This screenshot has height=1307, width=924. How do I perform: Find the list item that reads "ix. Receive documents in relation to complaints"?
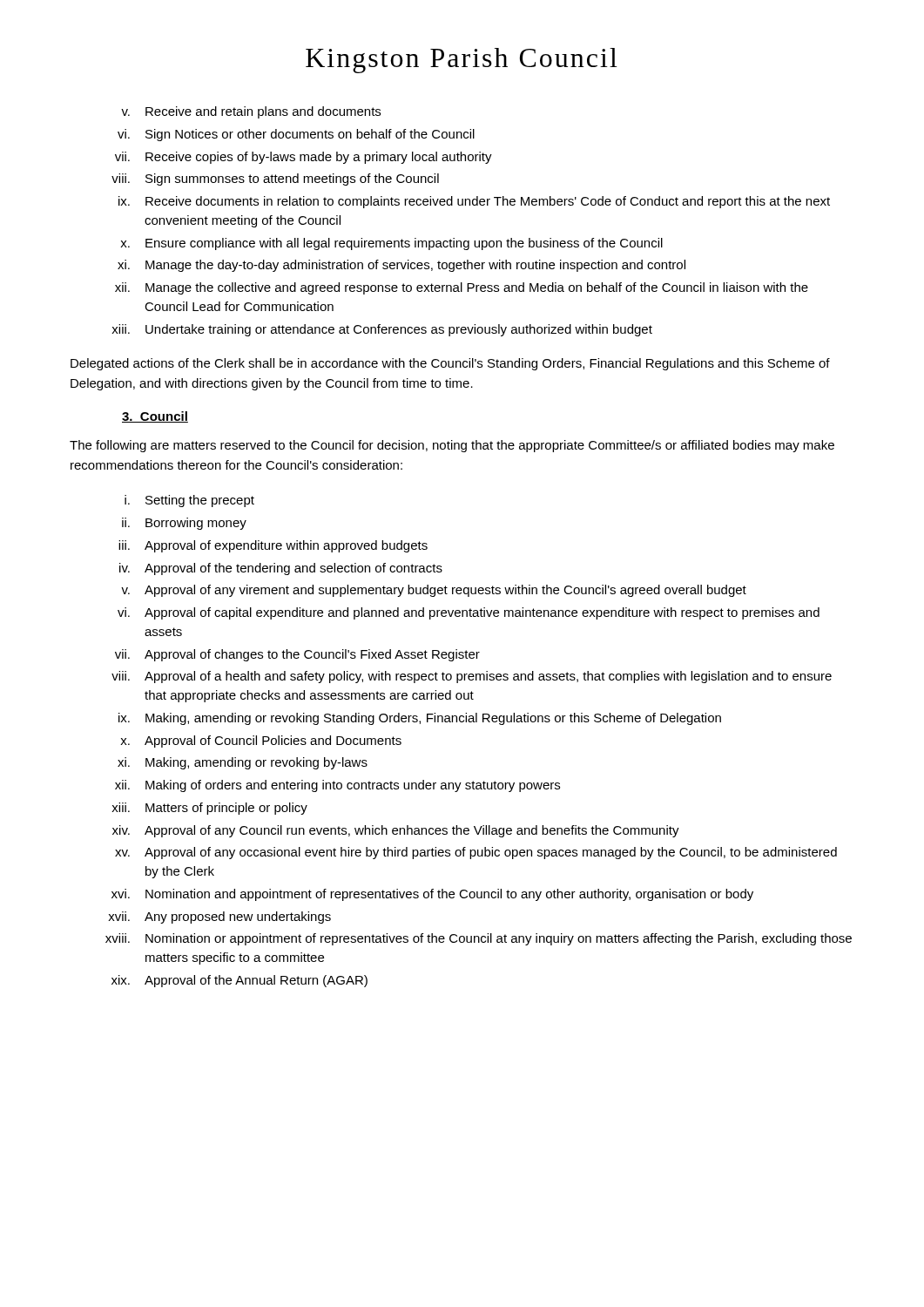462,211
